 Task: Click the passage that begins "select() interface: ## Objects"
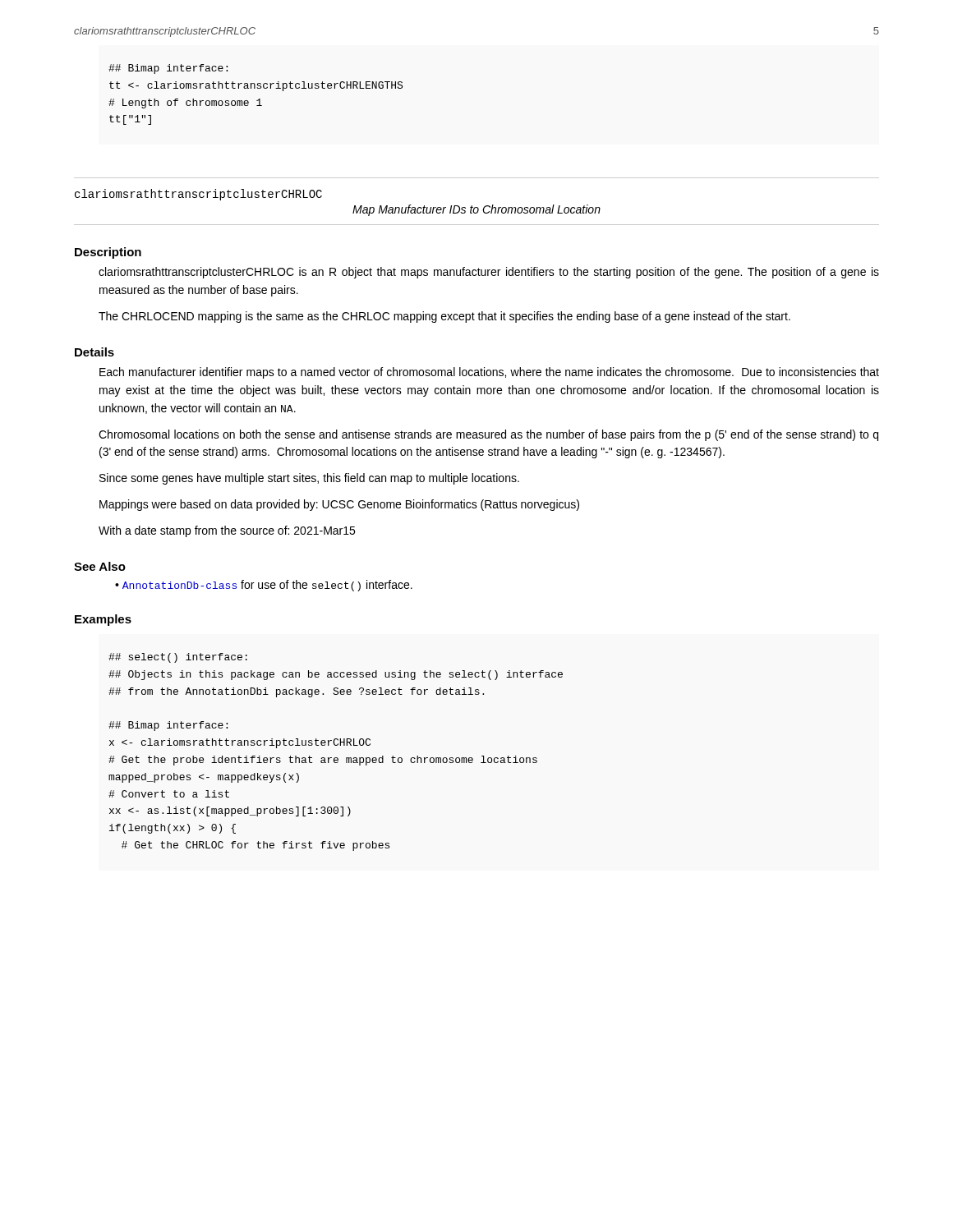coord(489,752)
